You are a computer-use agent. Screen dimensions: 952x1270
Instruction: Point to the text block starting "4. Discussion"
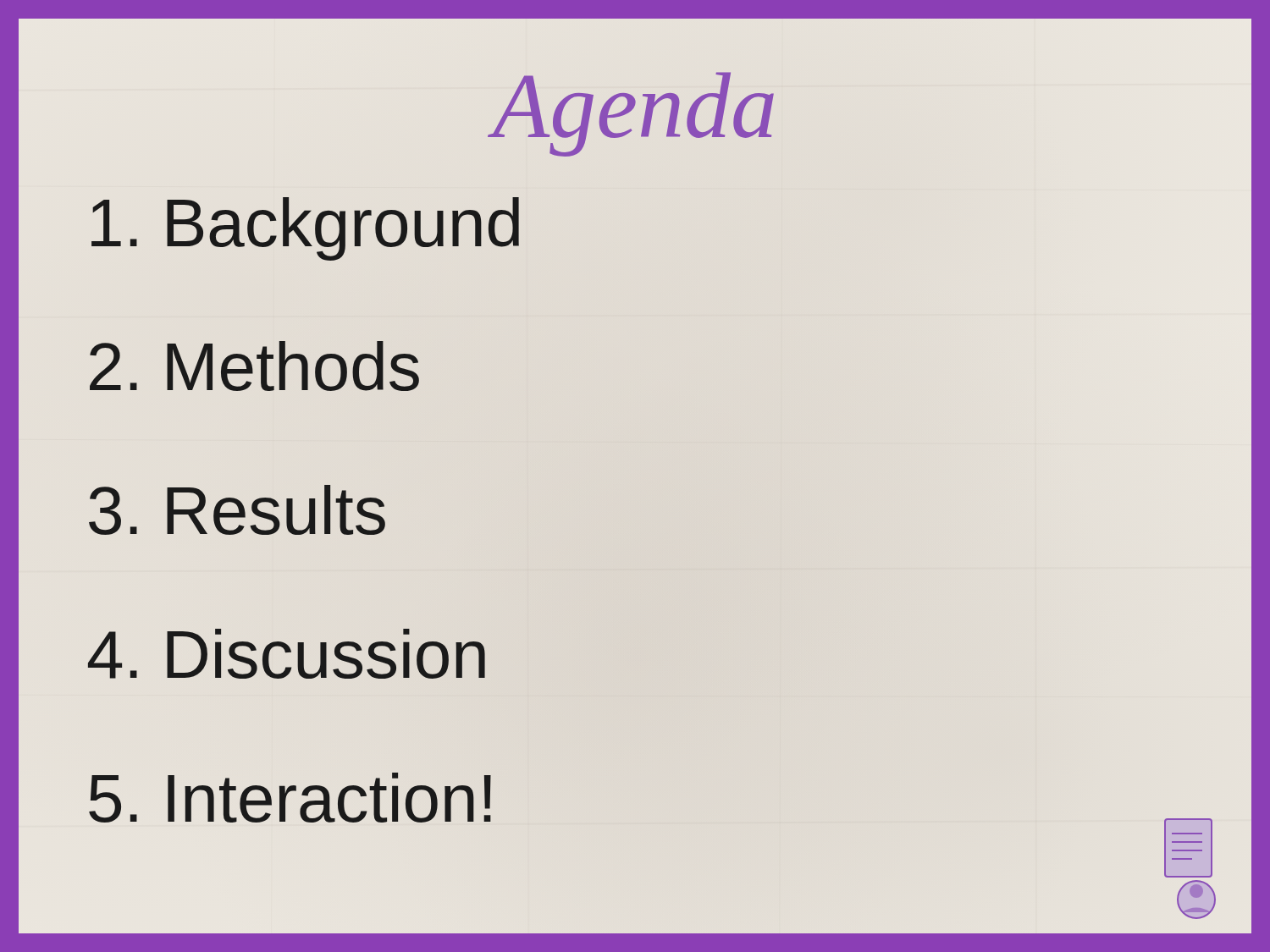point(288,655)
